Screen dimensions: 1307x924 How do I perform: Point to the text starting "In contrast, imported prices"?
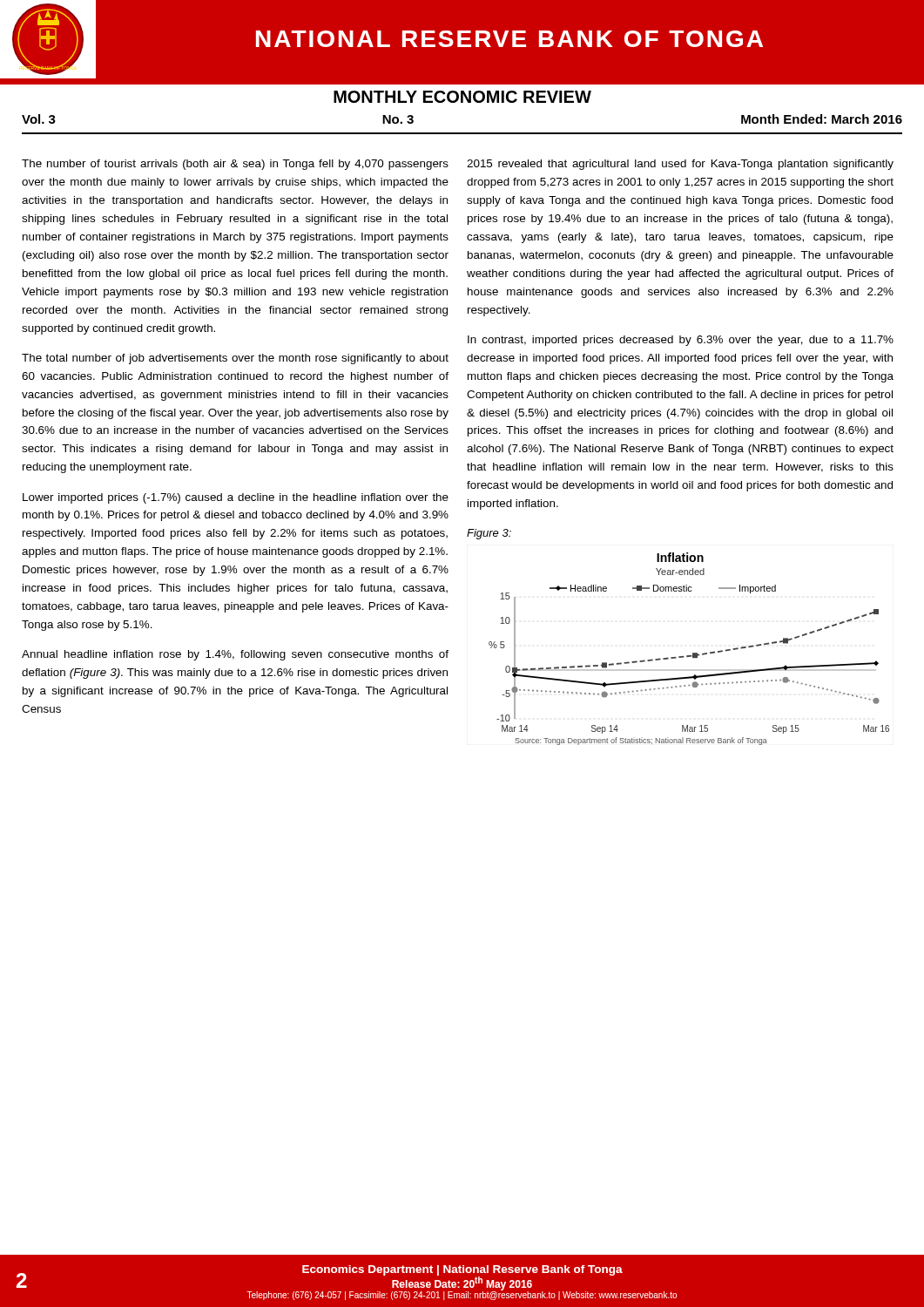[680, 422]
